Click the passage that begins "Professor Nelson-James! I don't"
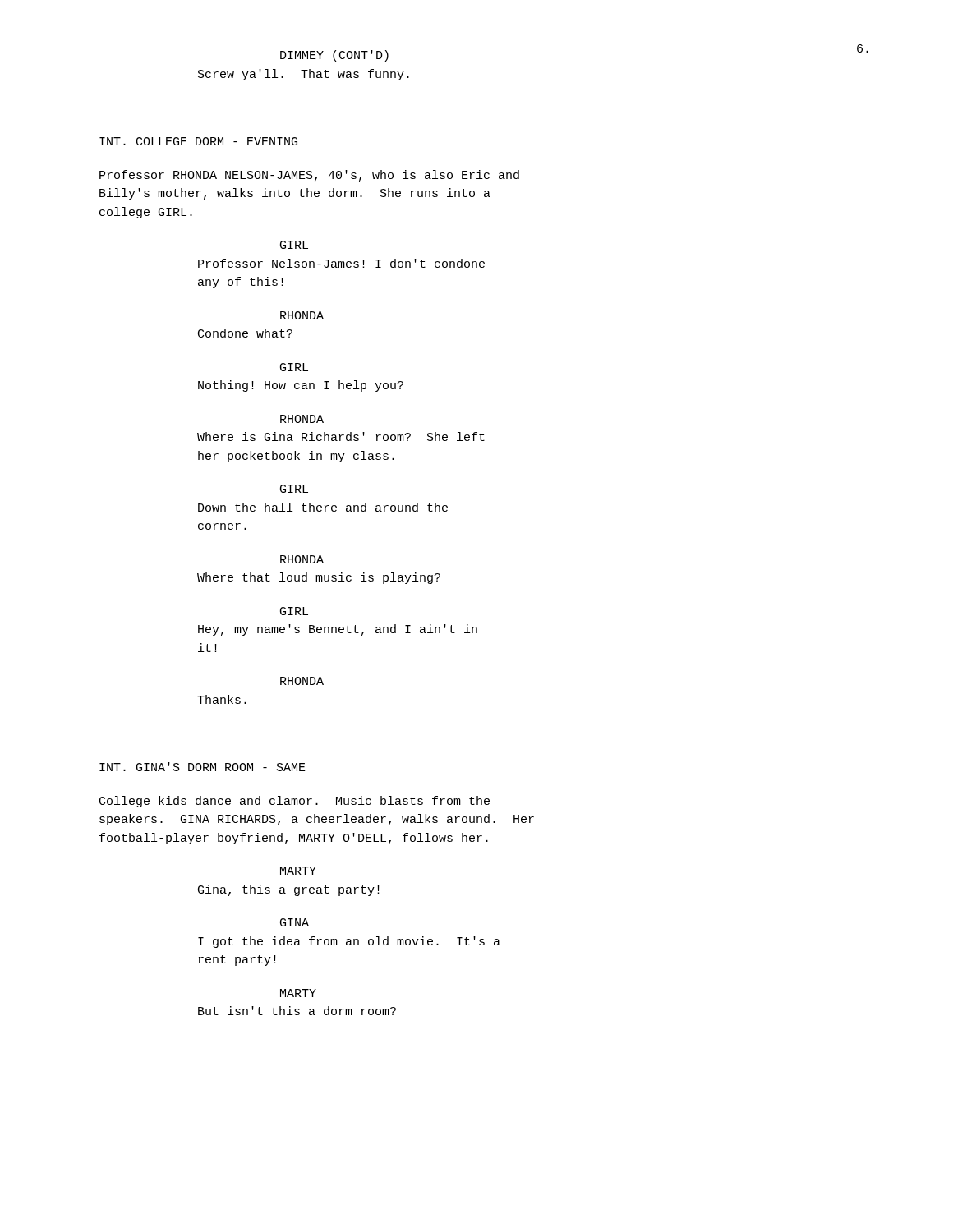The height and width of the screenshot is (1232, 953). click(x=341, y=274)
